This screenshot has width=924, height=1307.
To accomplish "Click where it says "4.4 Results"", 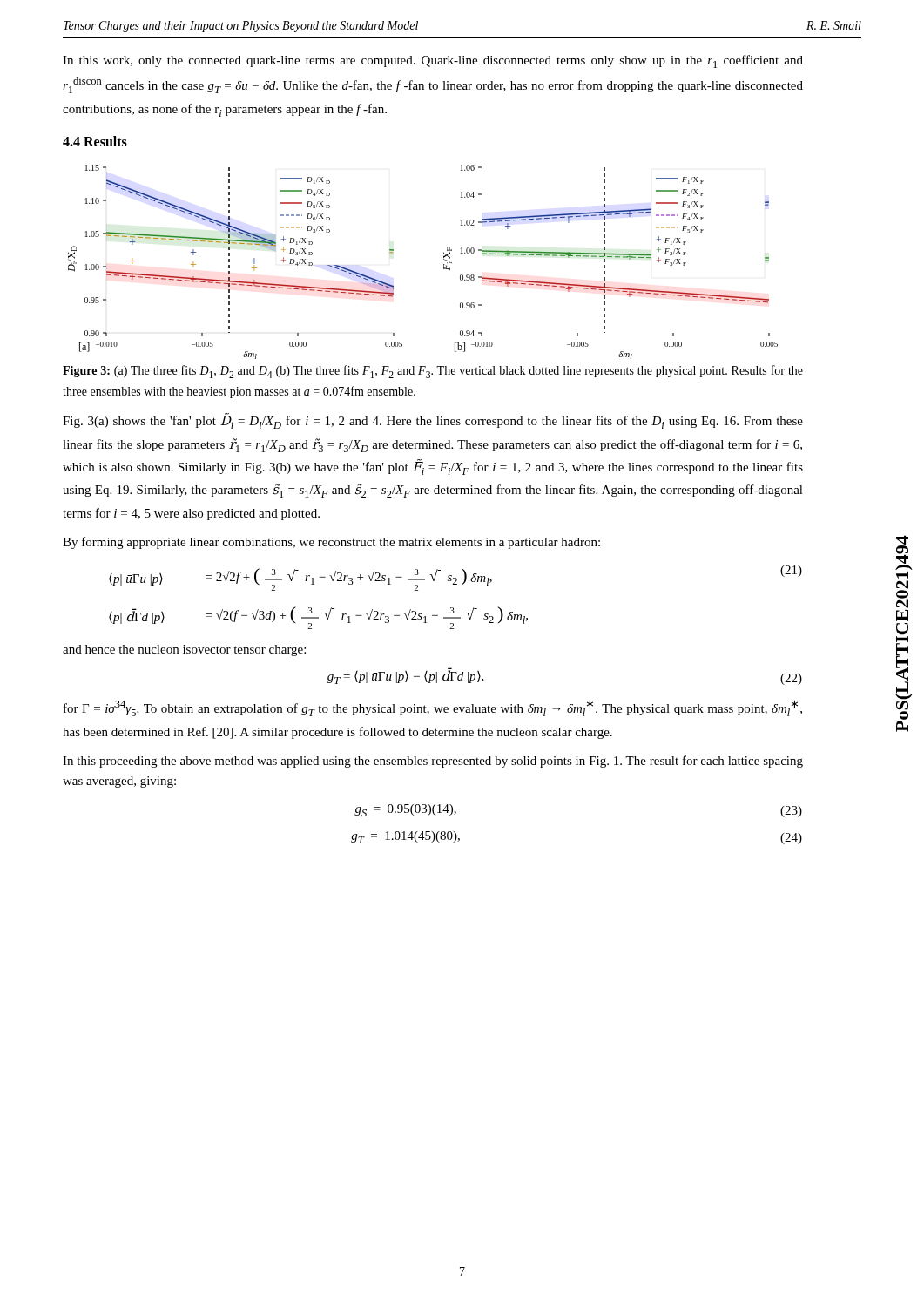I will (x=95, y=142).
